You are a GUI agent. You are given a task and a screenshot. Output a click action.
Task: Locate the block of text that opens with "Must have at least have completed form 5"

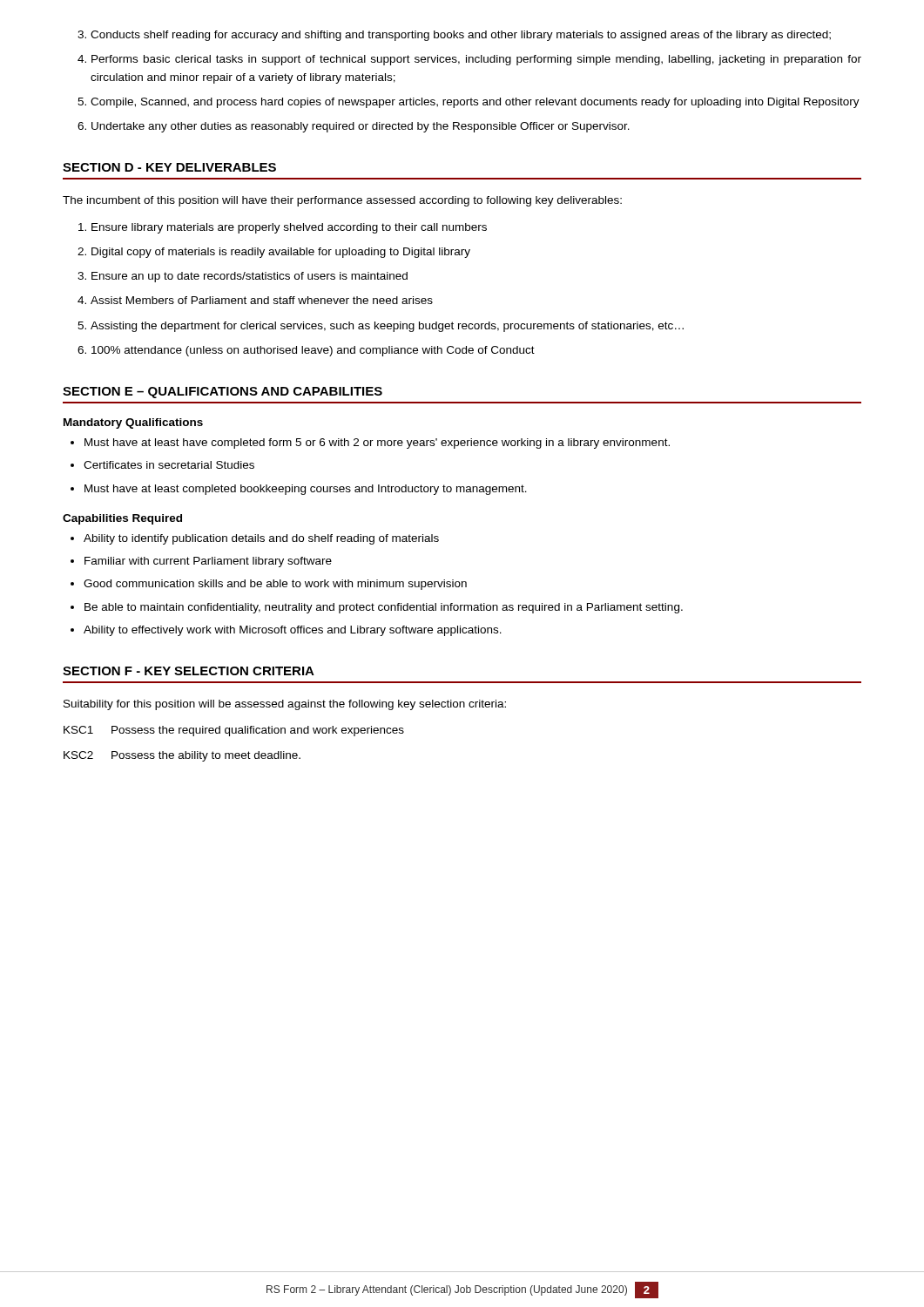[x=472, y=443]
